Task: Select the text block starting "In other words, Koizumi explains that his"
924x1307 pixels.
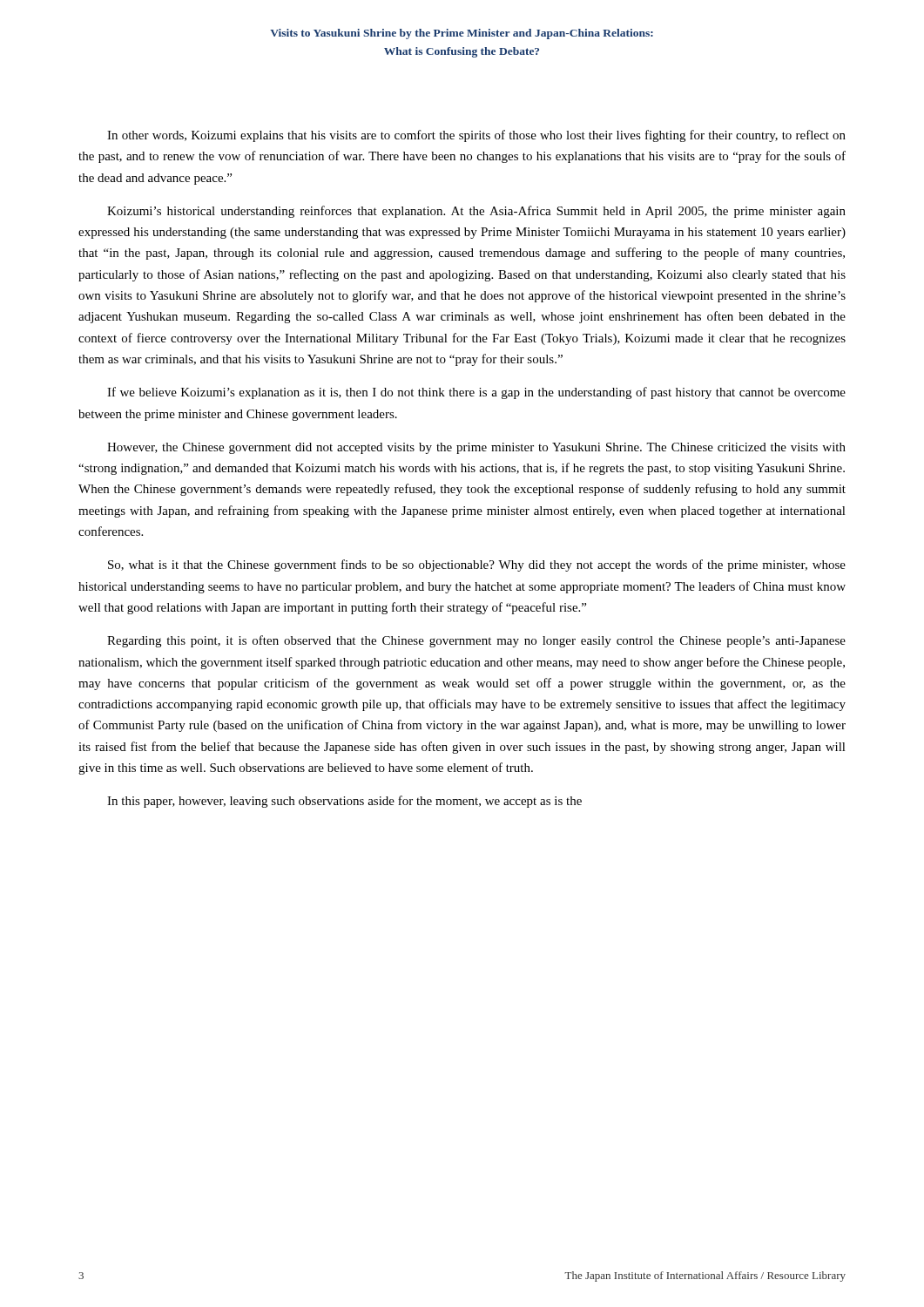Action: (462, 156)
